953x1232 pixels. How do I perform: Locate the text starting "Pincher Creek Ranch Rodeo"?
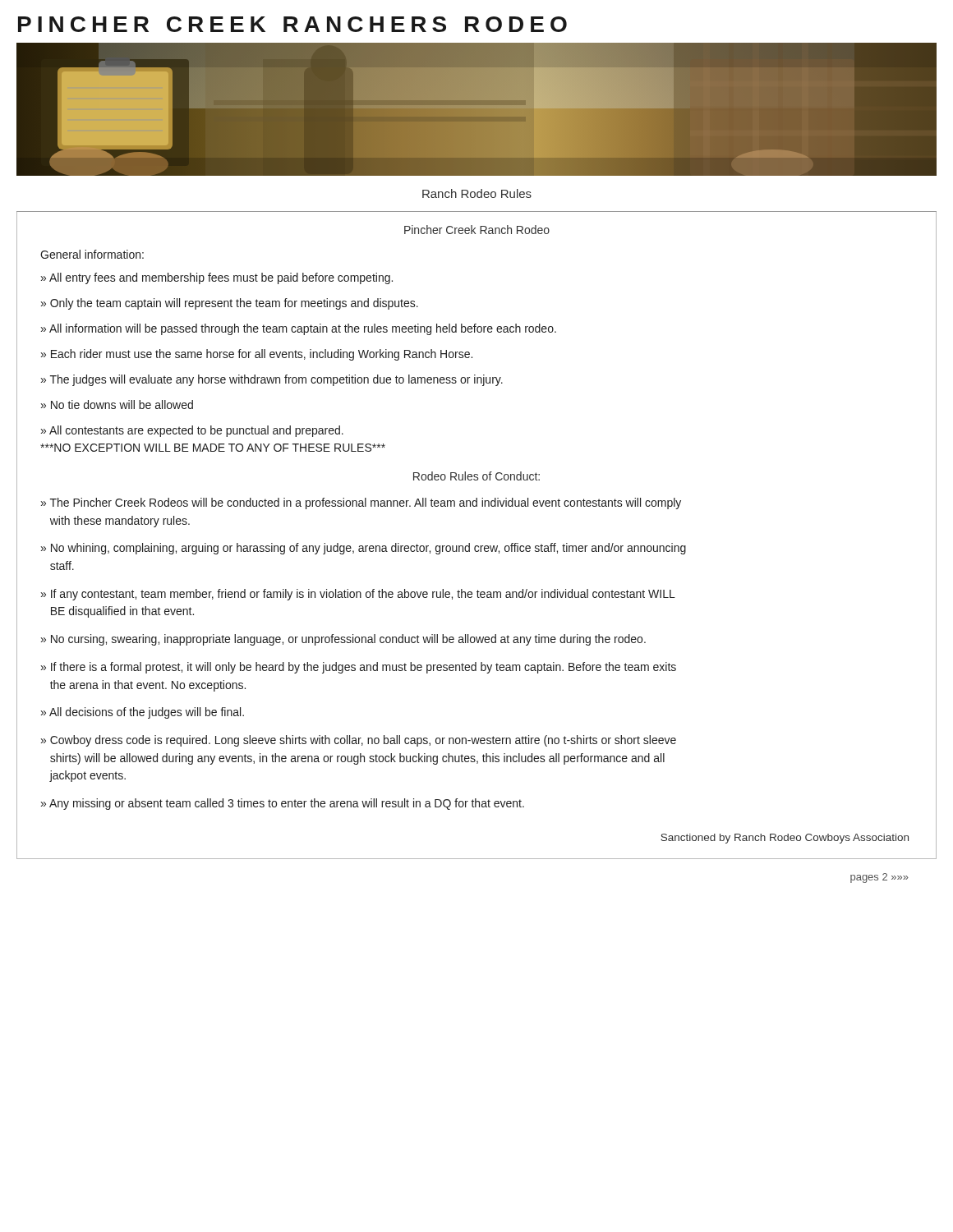point(477,230)
